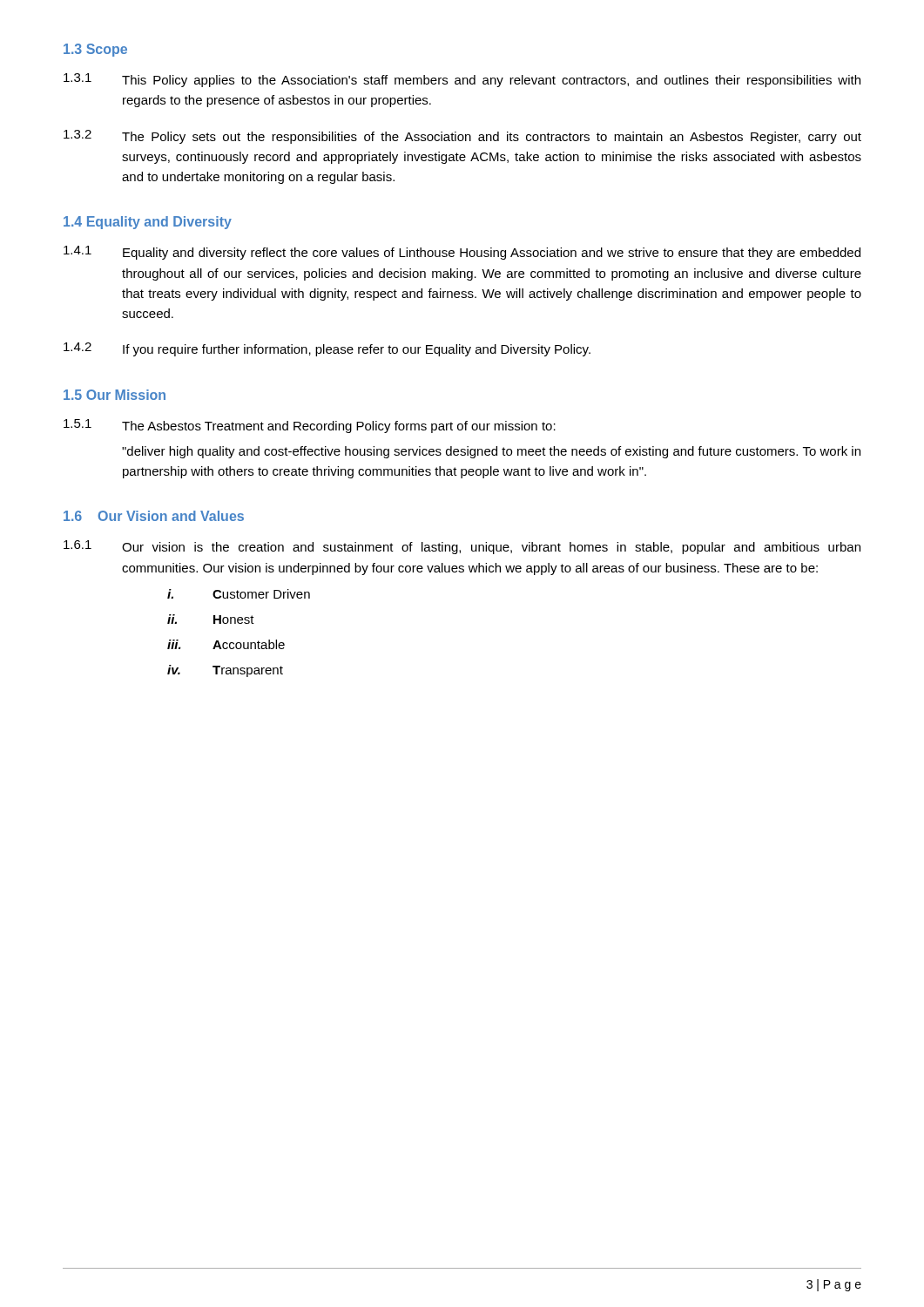Where is the passage that starts ""deliver high quality and"?

pos(492,461)
